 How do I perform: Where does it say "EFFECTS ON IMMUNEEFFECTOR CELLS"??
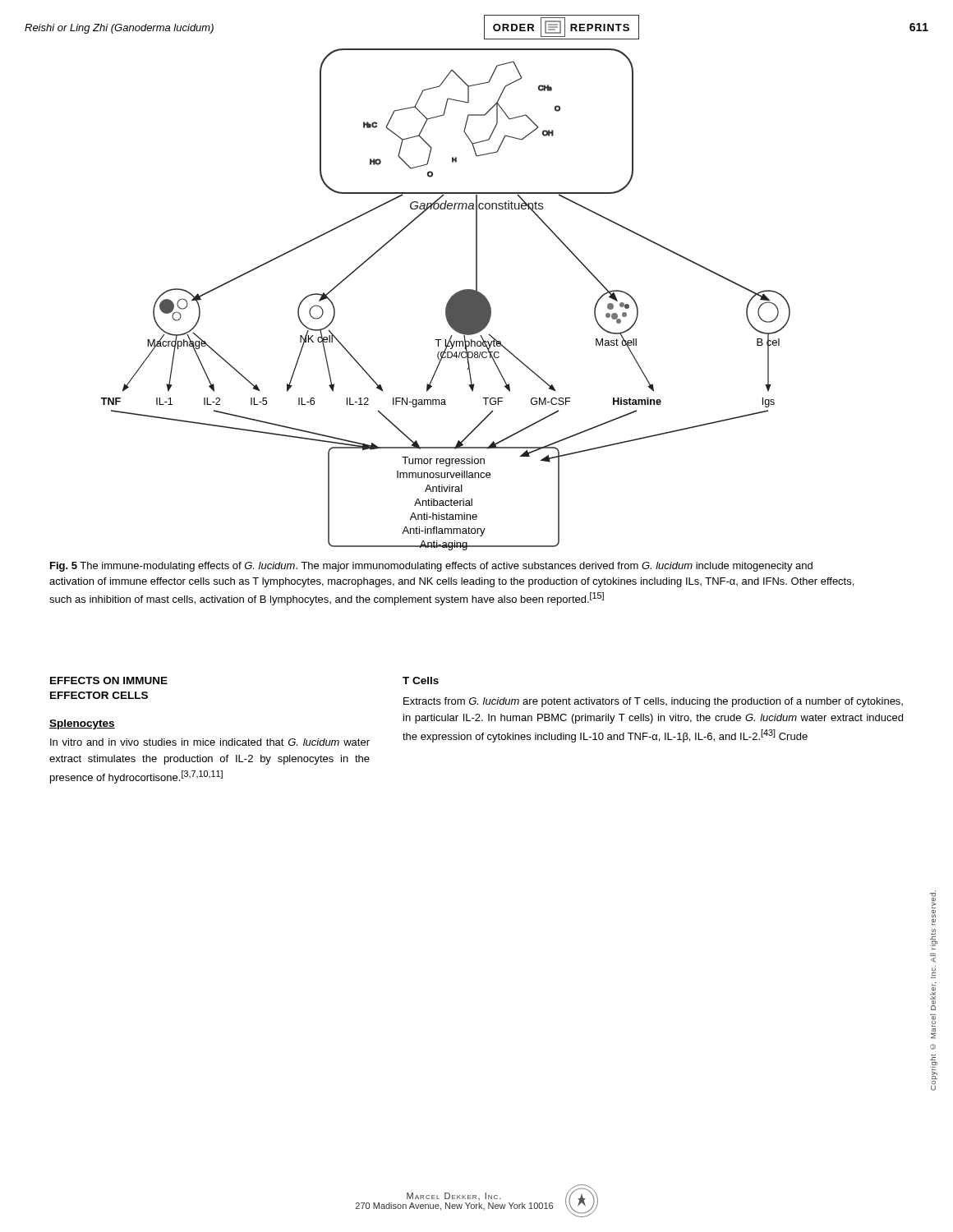(x=108, y=688)
